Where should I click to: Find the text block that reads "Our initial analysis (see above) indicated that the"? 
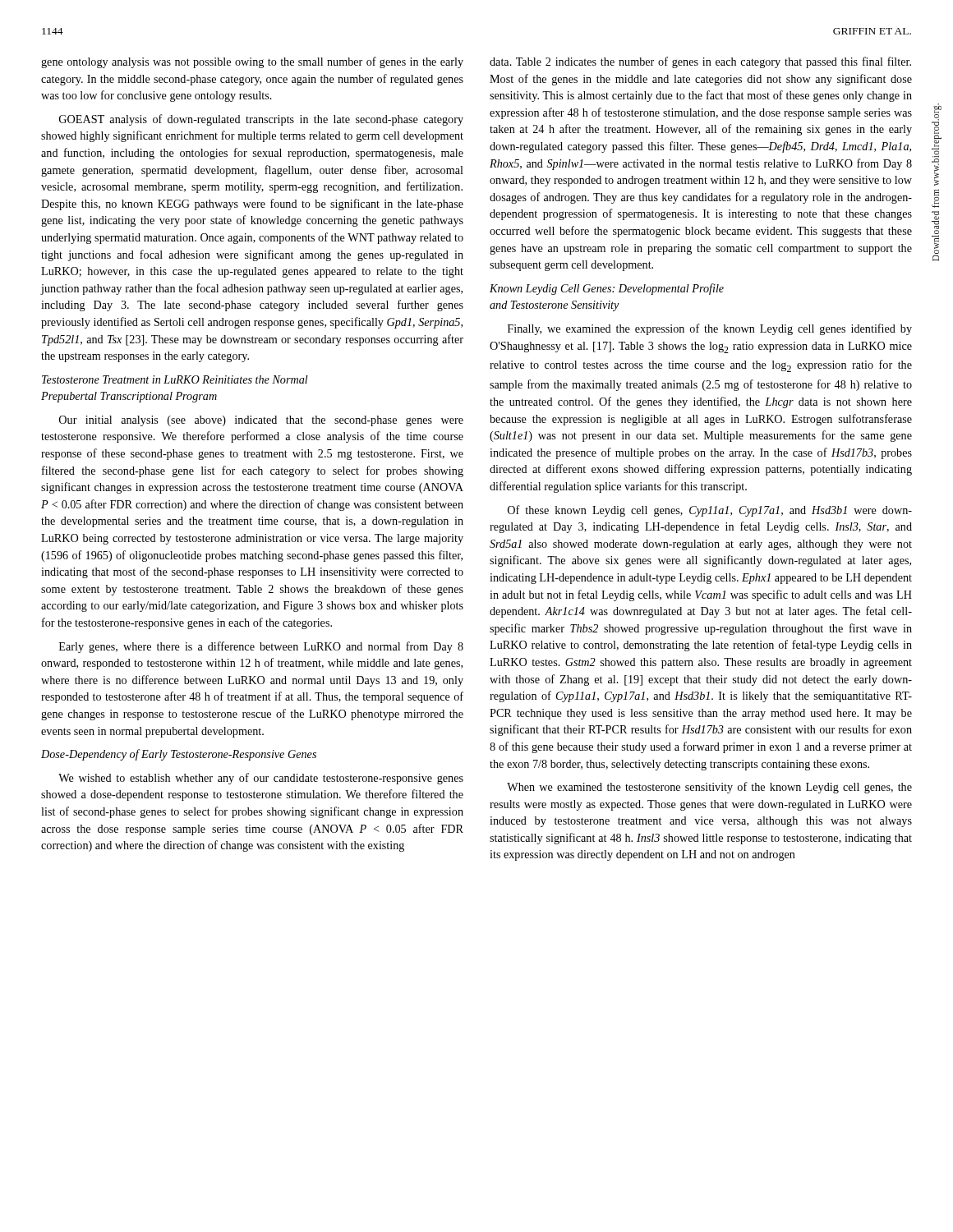252,521
